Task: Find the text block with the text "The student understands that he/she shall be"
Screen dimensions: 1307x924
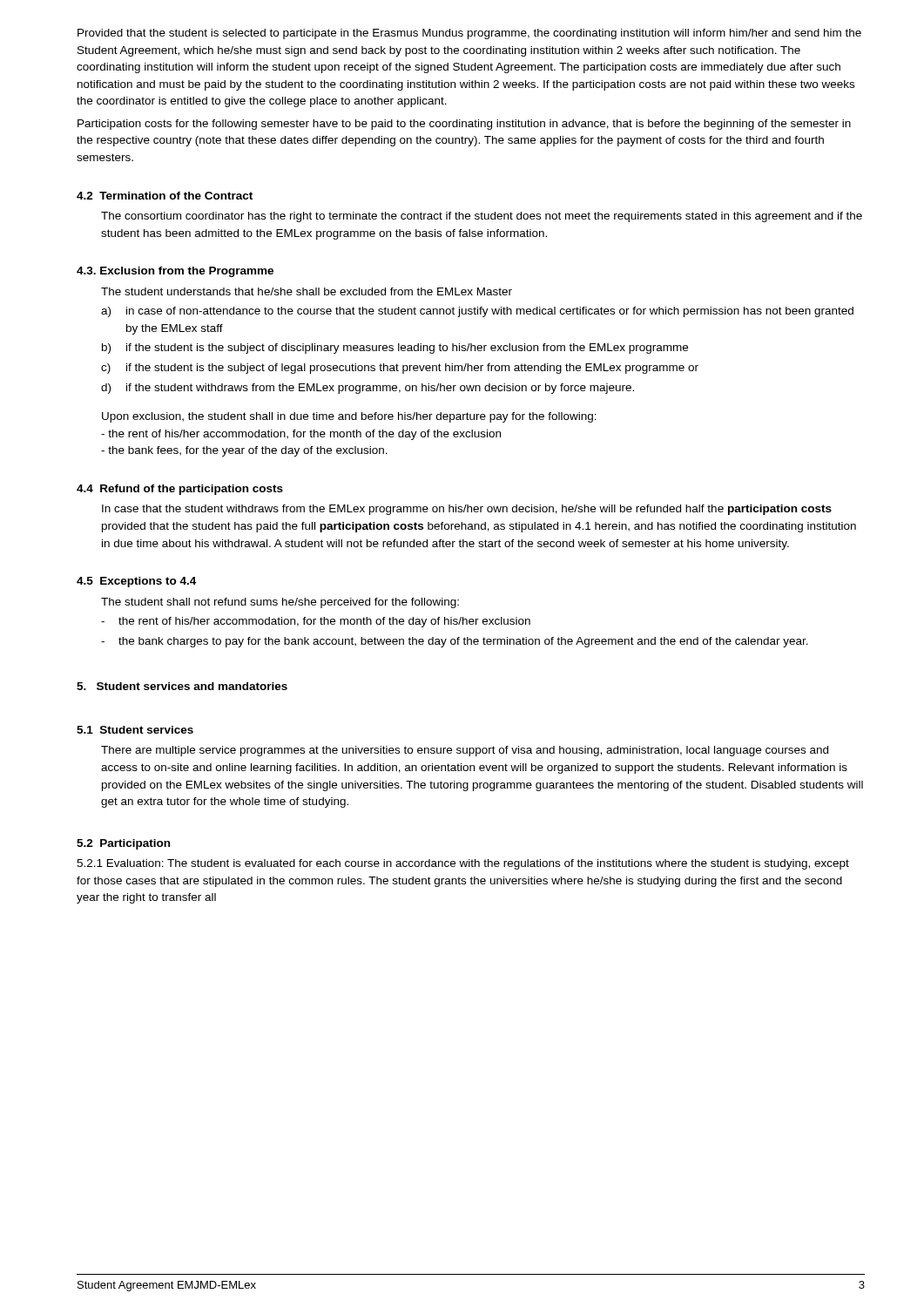Action: click(307, 291)
